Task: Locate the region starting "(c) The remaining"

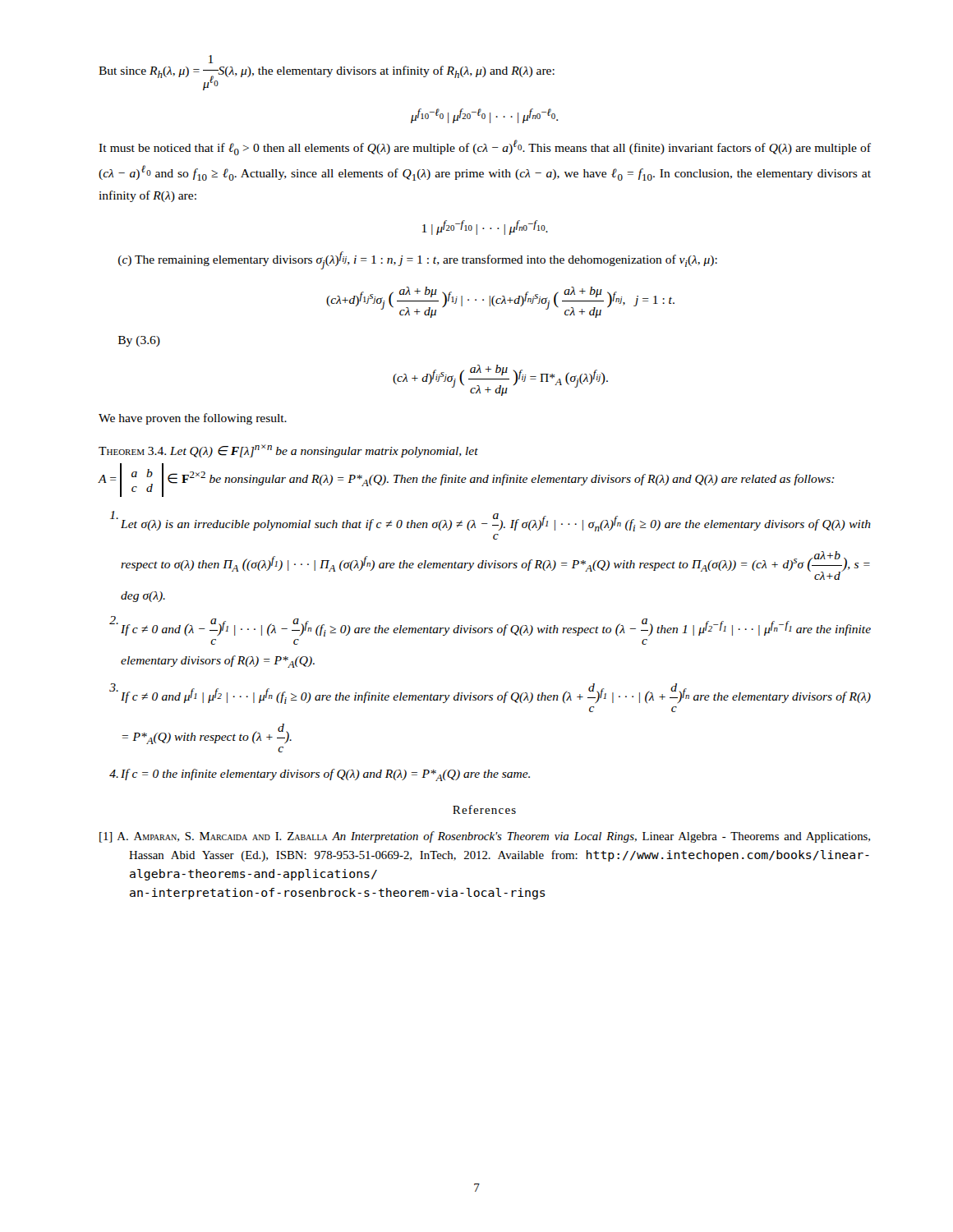Action: tap(418, 260)
